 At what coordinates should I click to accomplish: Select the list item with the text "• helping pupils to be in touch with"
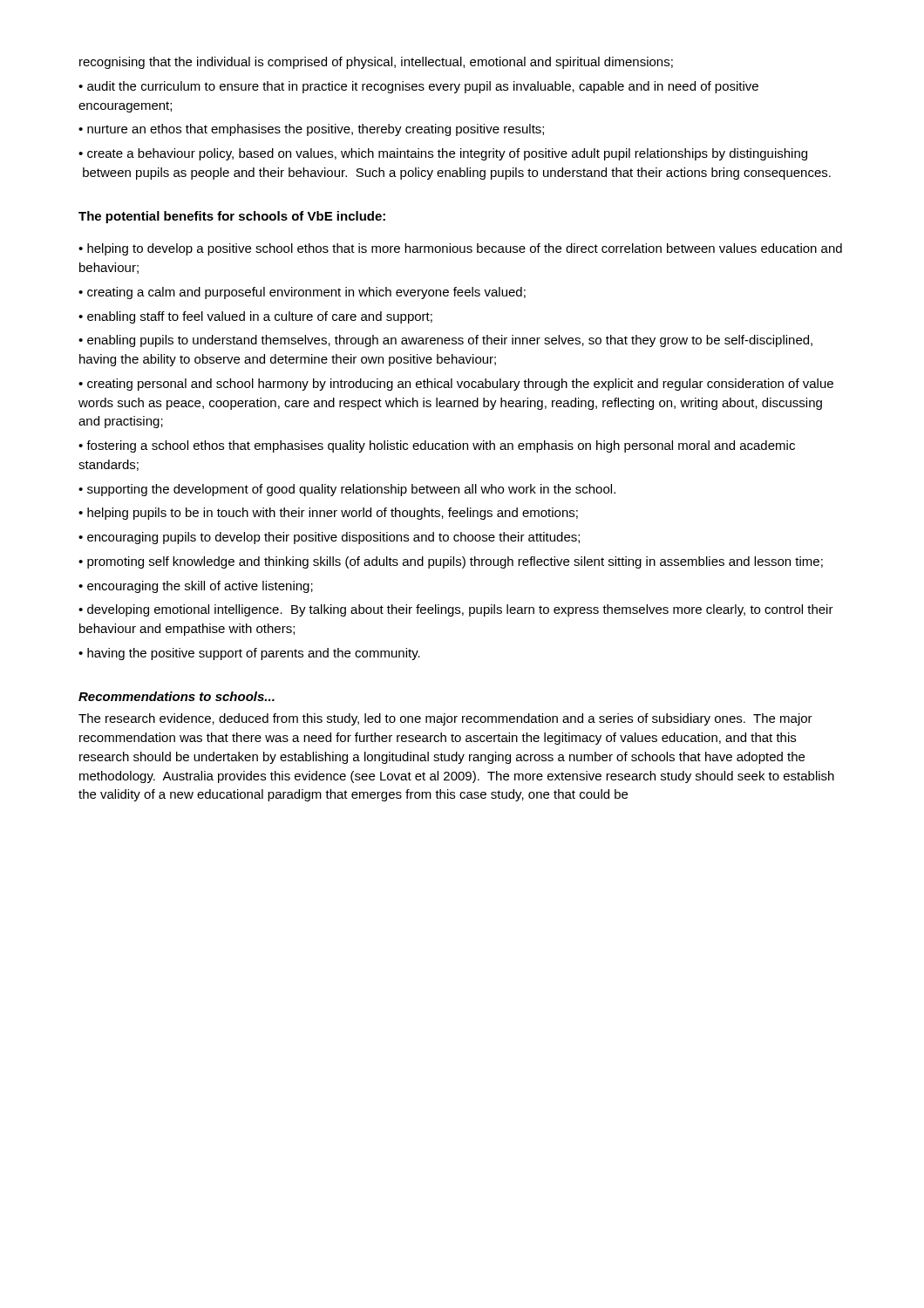(329, 513)
